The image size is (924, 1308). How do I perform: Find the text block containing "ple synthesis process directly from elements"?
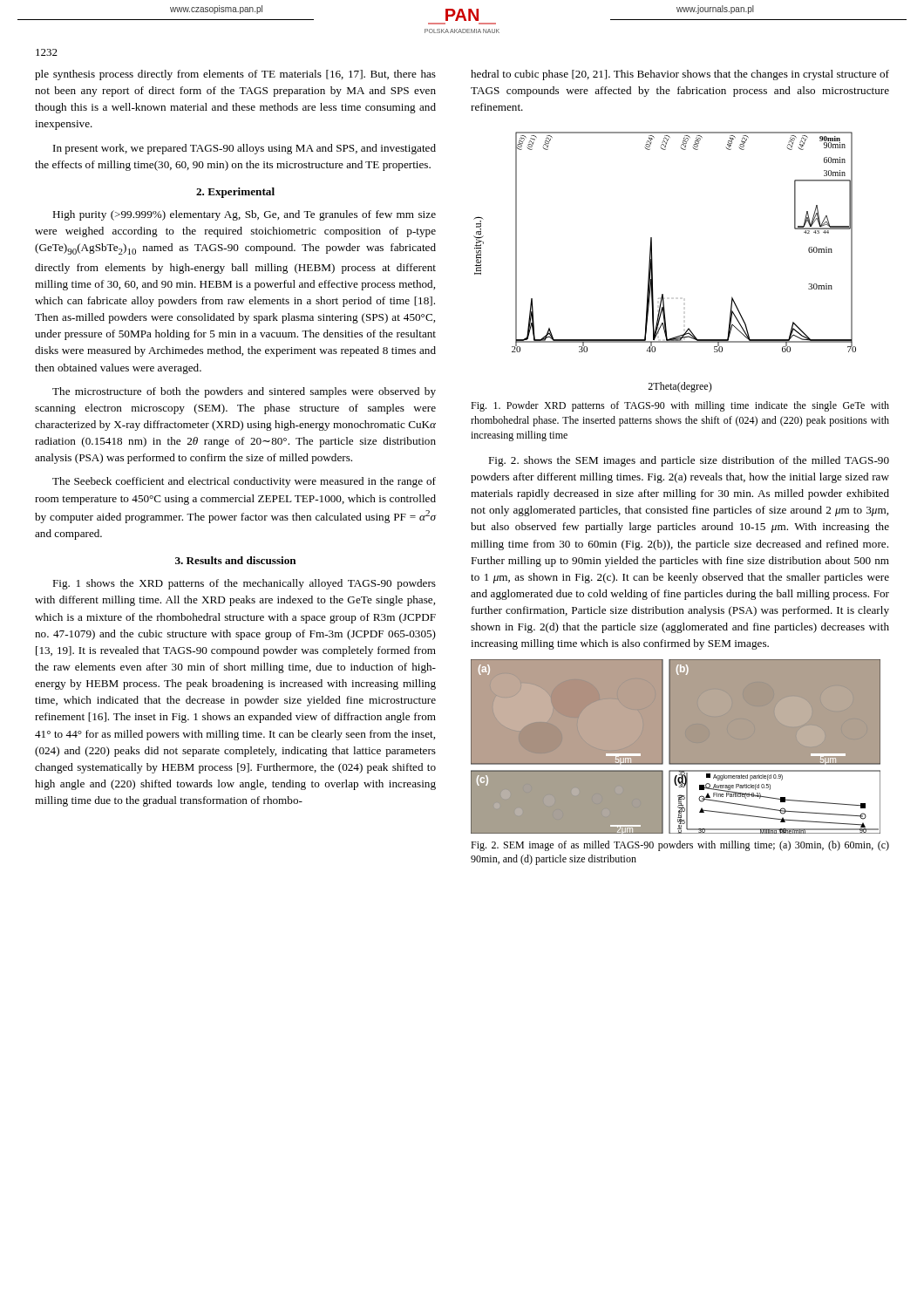point(235,119)
